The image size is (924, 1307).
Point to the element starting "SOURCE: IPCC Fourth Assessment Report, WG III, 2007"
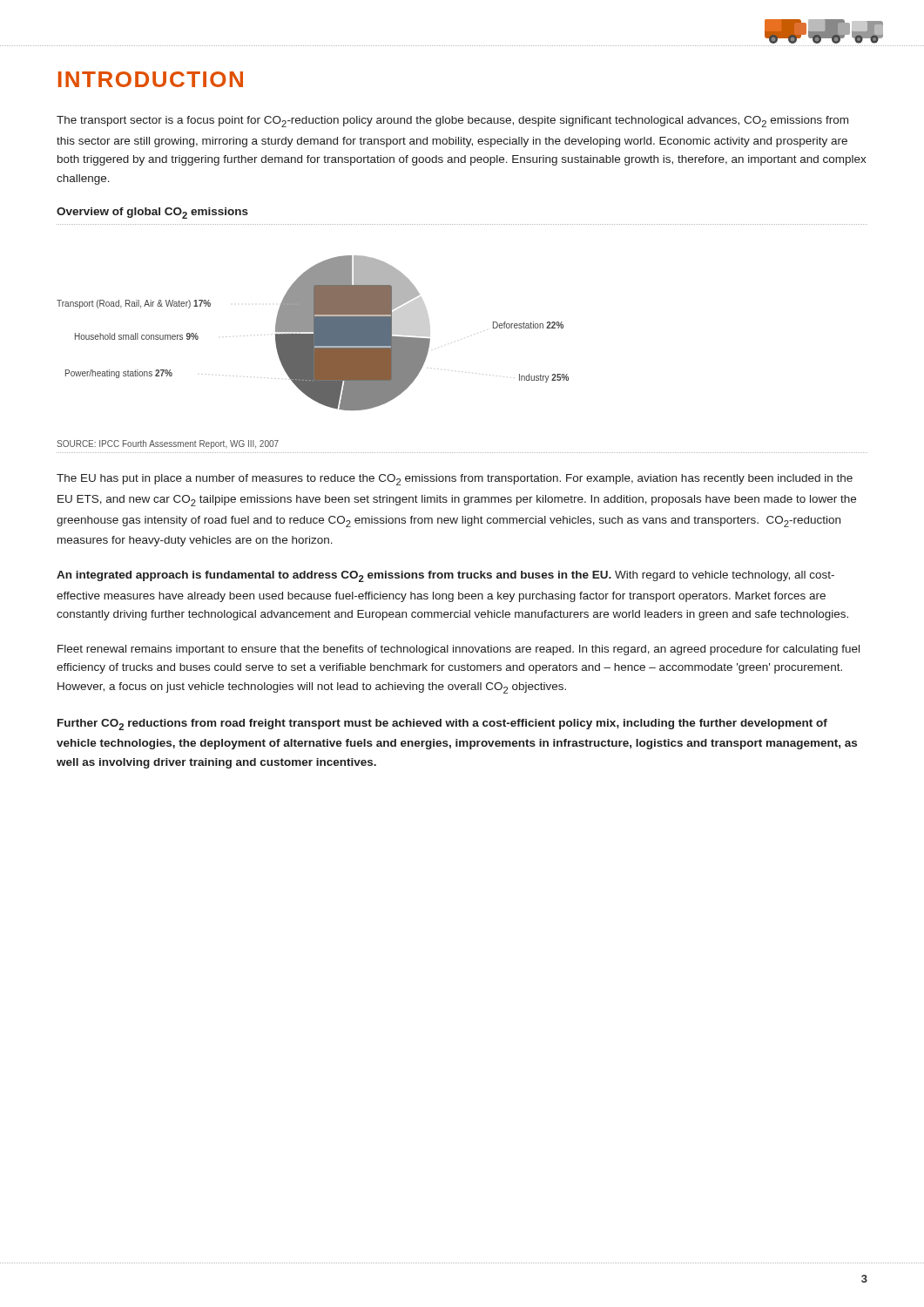tap(168, 444)
